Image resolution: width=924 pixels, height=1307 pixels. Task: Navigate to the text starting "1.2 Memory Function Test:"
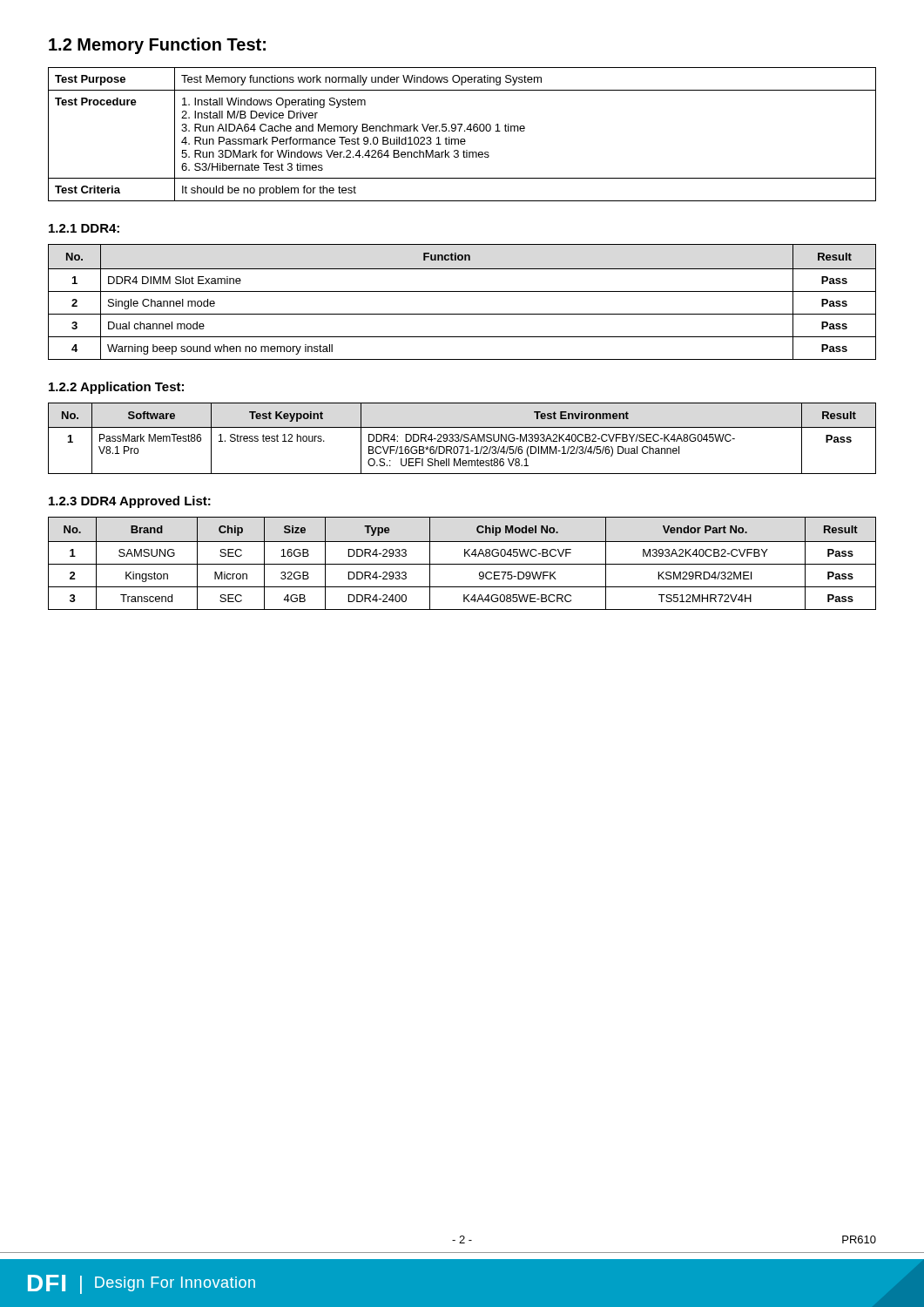point(157,46)
